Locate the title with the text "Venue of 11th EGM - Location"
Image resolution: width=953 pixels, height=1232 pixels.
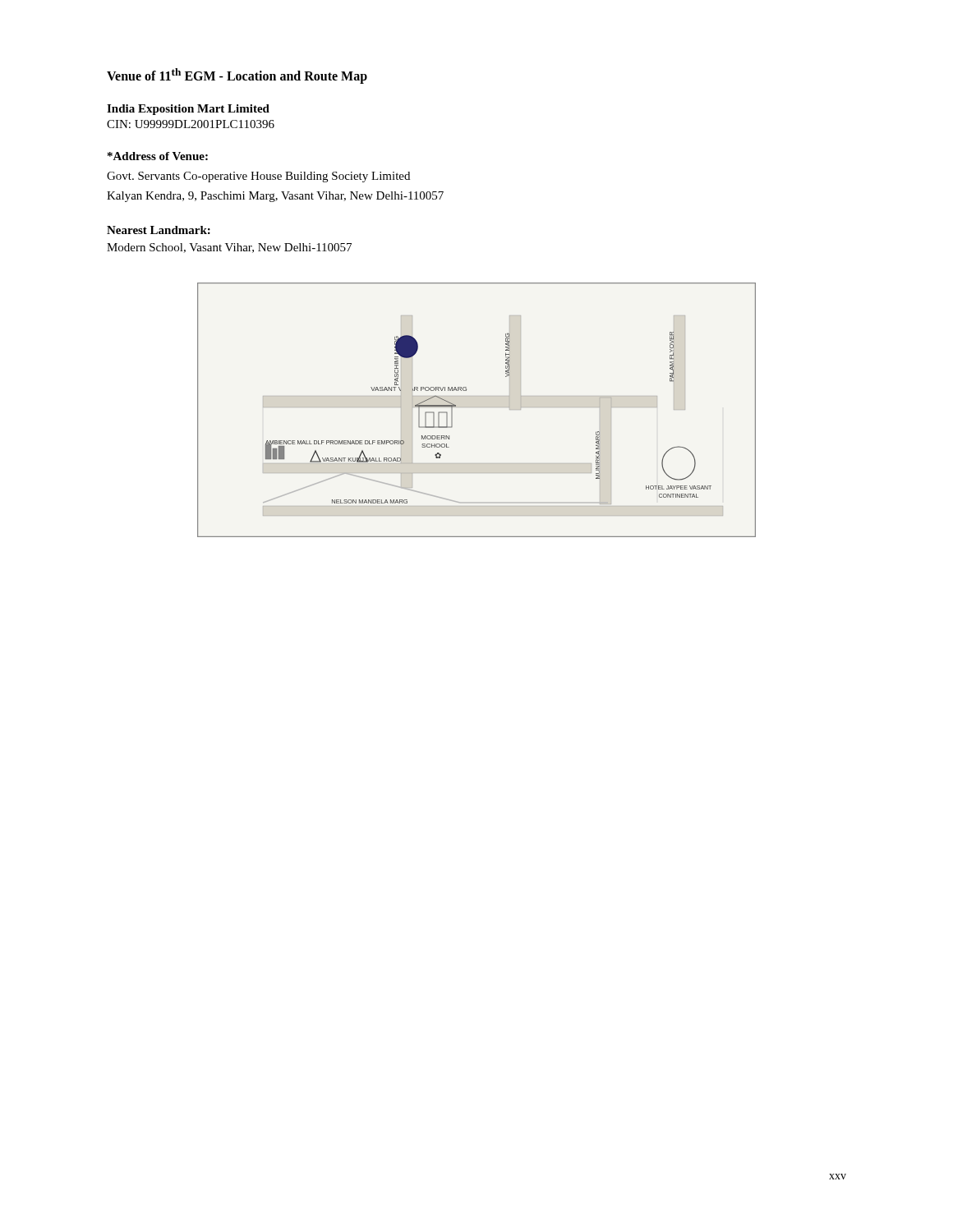[237, 74]
